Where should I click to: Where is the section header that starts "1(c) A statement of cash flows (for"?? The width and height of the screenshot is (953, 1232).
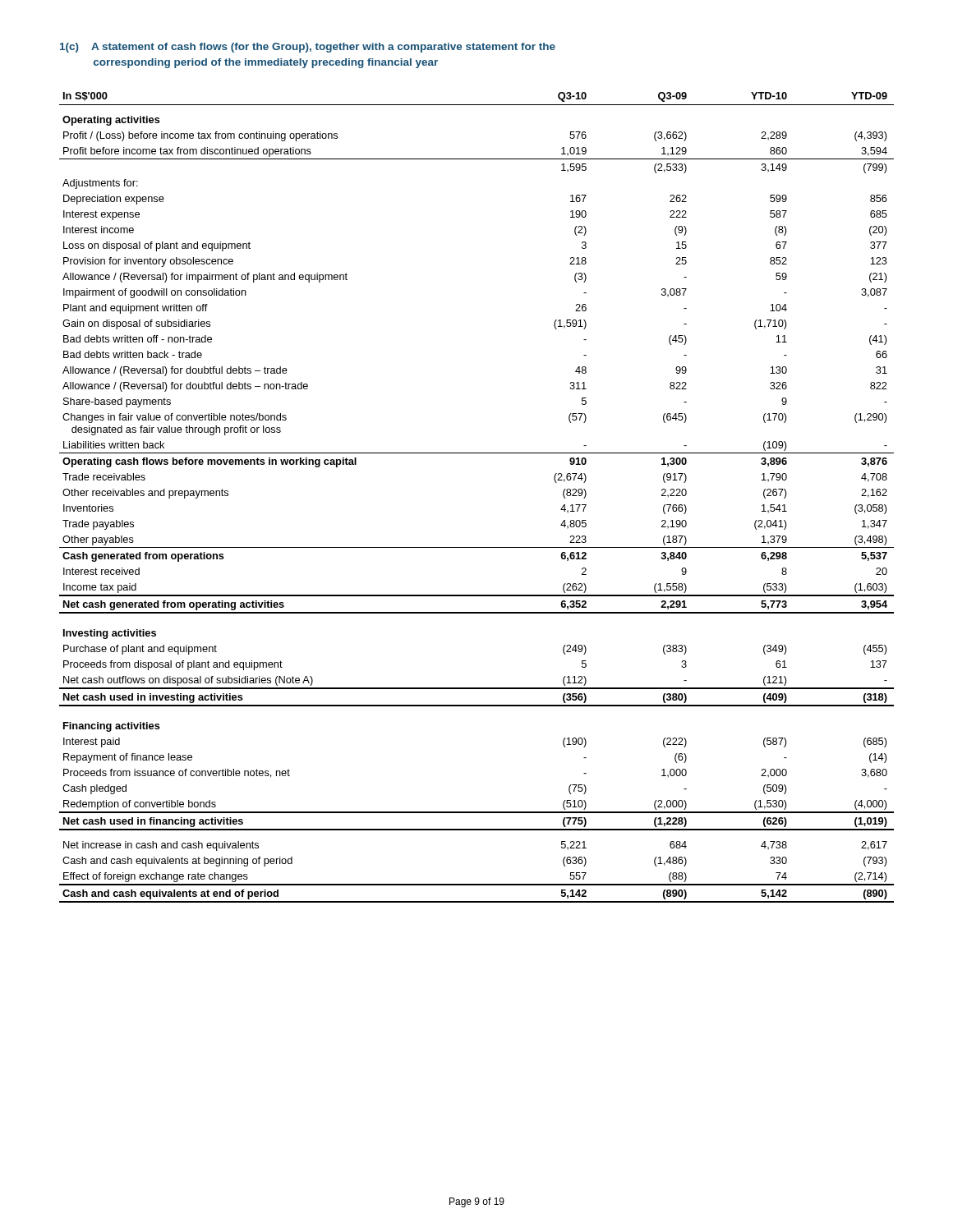[x=307, y=54]
